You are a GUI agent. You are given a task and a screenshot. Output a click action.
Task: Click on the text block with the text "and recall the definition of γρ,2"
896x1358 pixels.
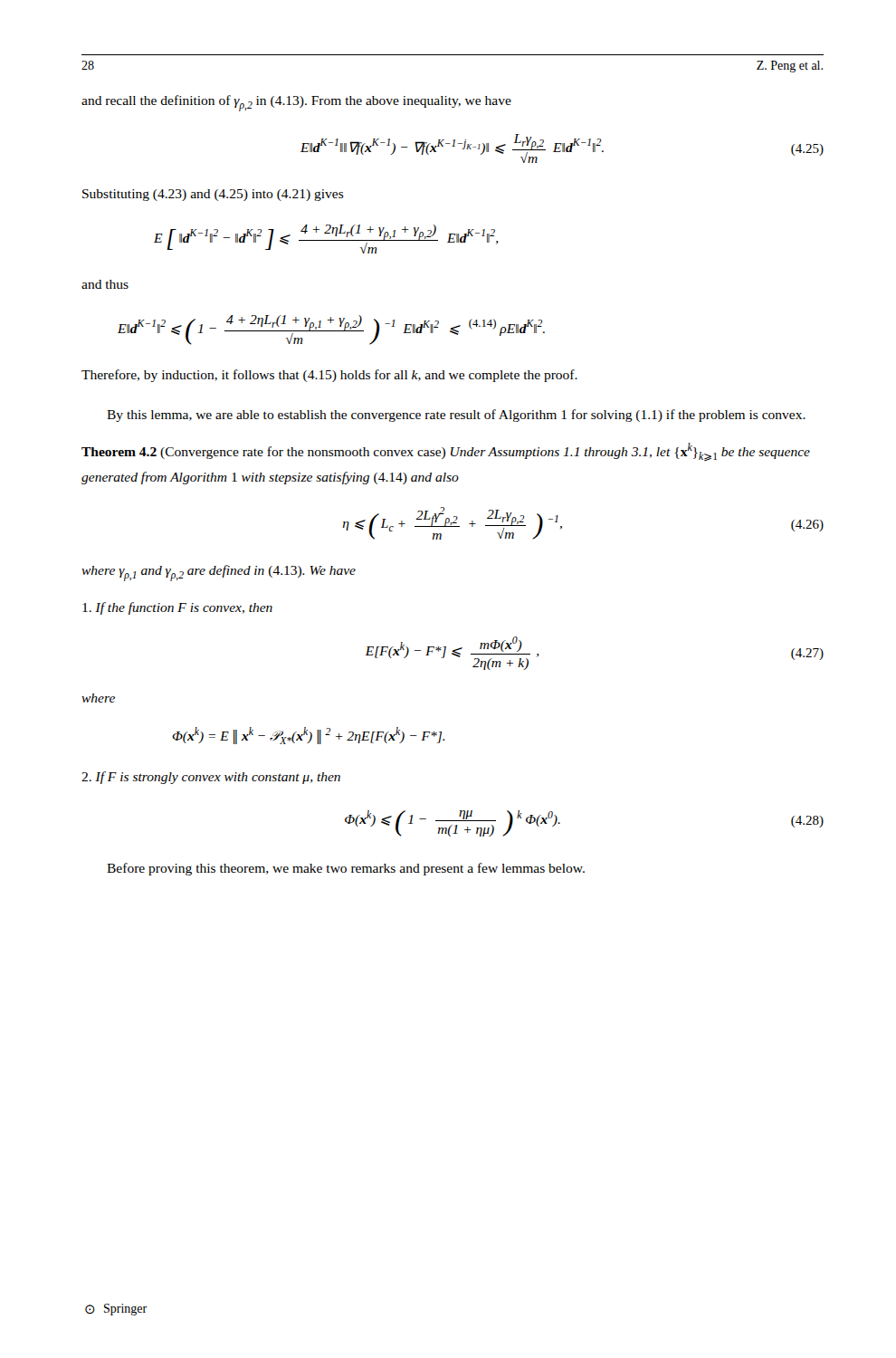(x=296, y=102)
